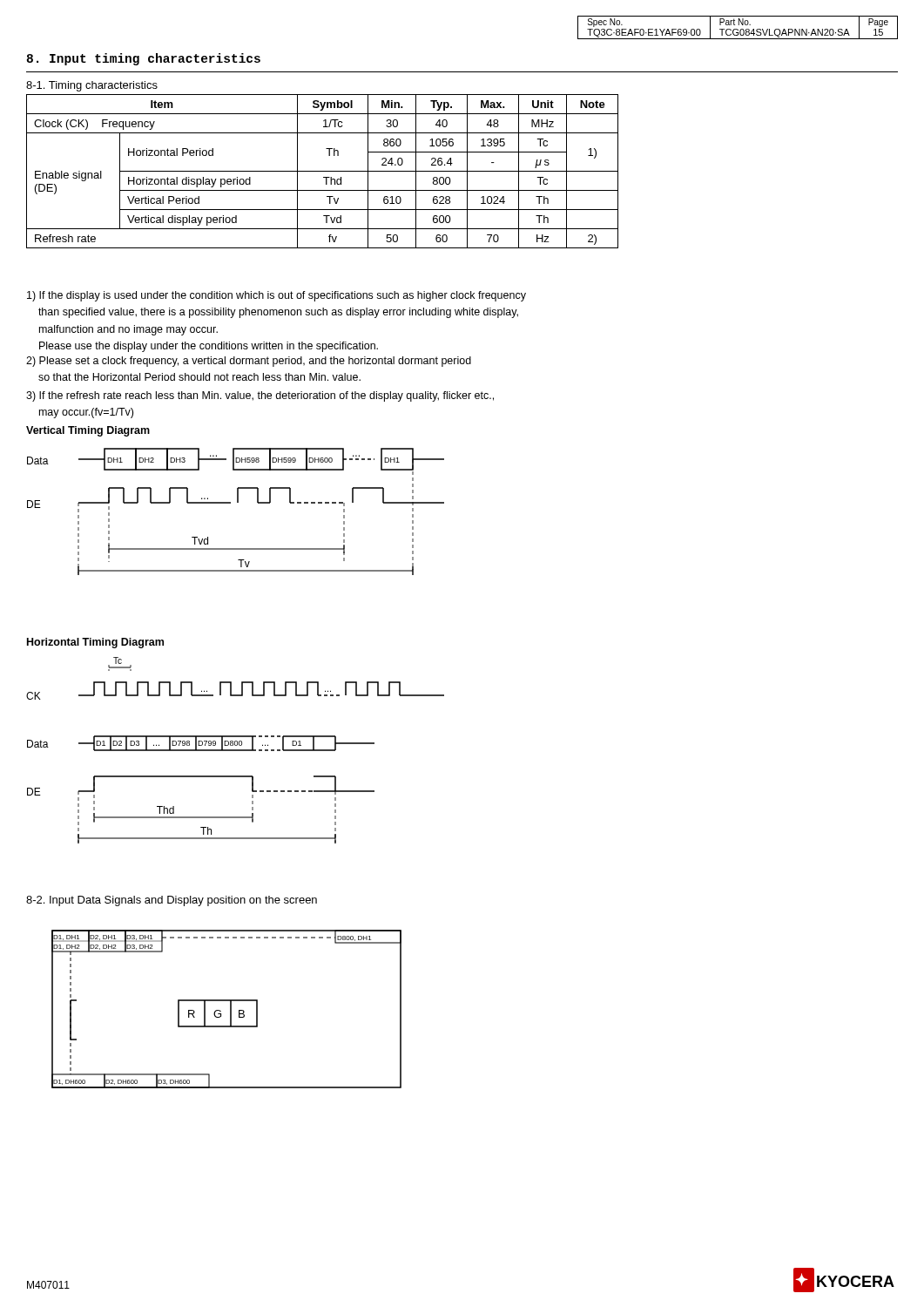Find the element starting "Horizontal Timing Diagram"
This screenshot has width=924, height=1307.
[95, 642]
